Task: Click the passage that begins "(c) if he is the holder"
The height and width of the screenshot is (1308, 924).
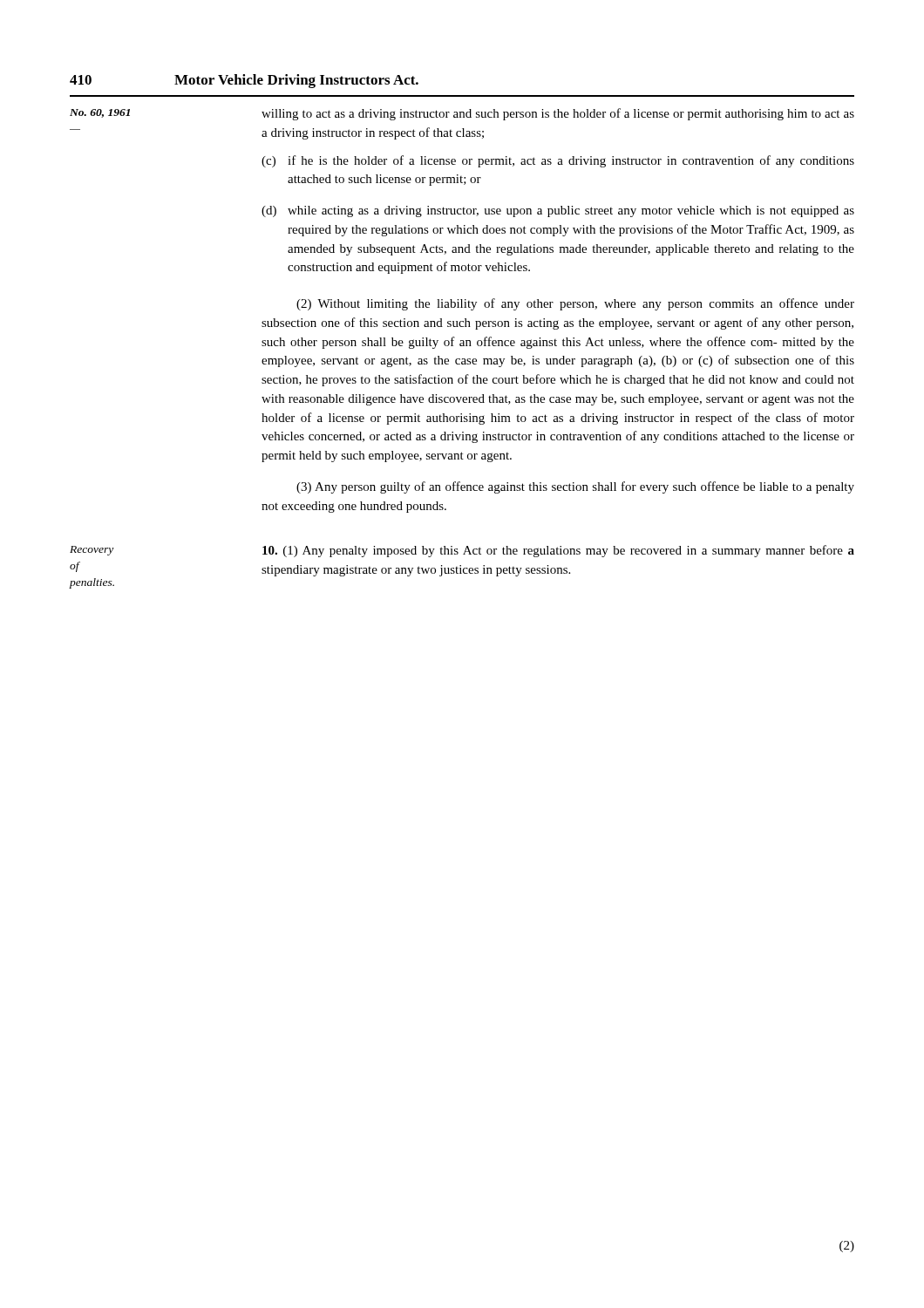Action: 558,170
